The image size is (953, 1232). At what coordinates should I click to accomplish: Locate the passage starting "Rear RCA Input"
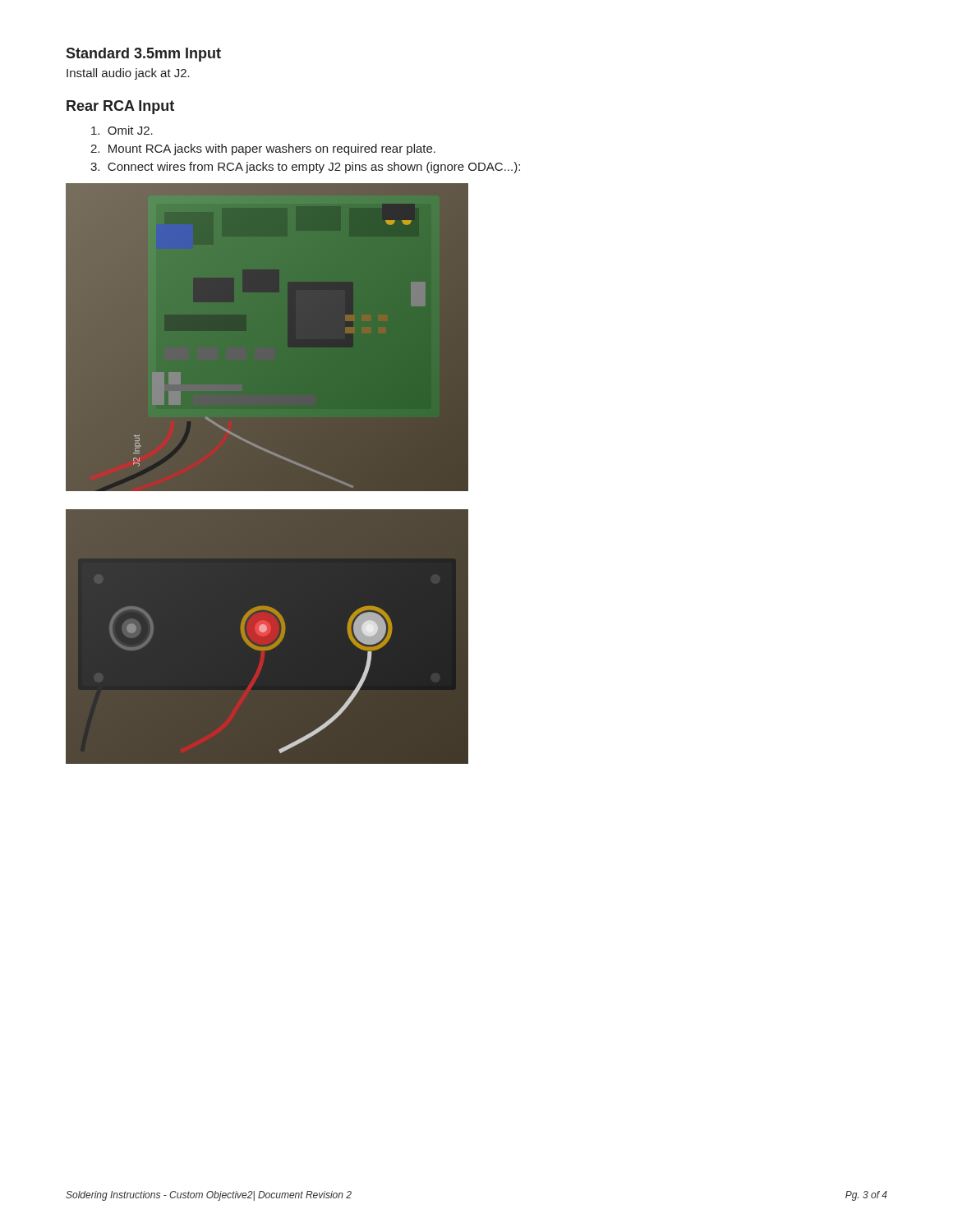click(120, 106)
